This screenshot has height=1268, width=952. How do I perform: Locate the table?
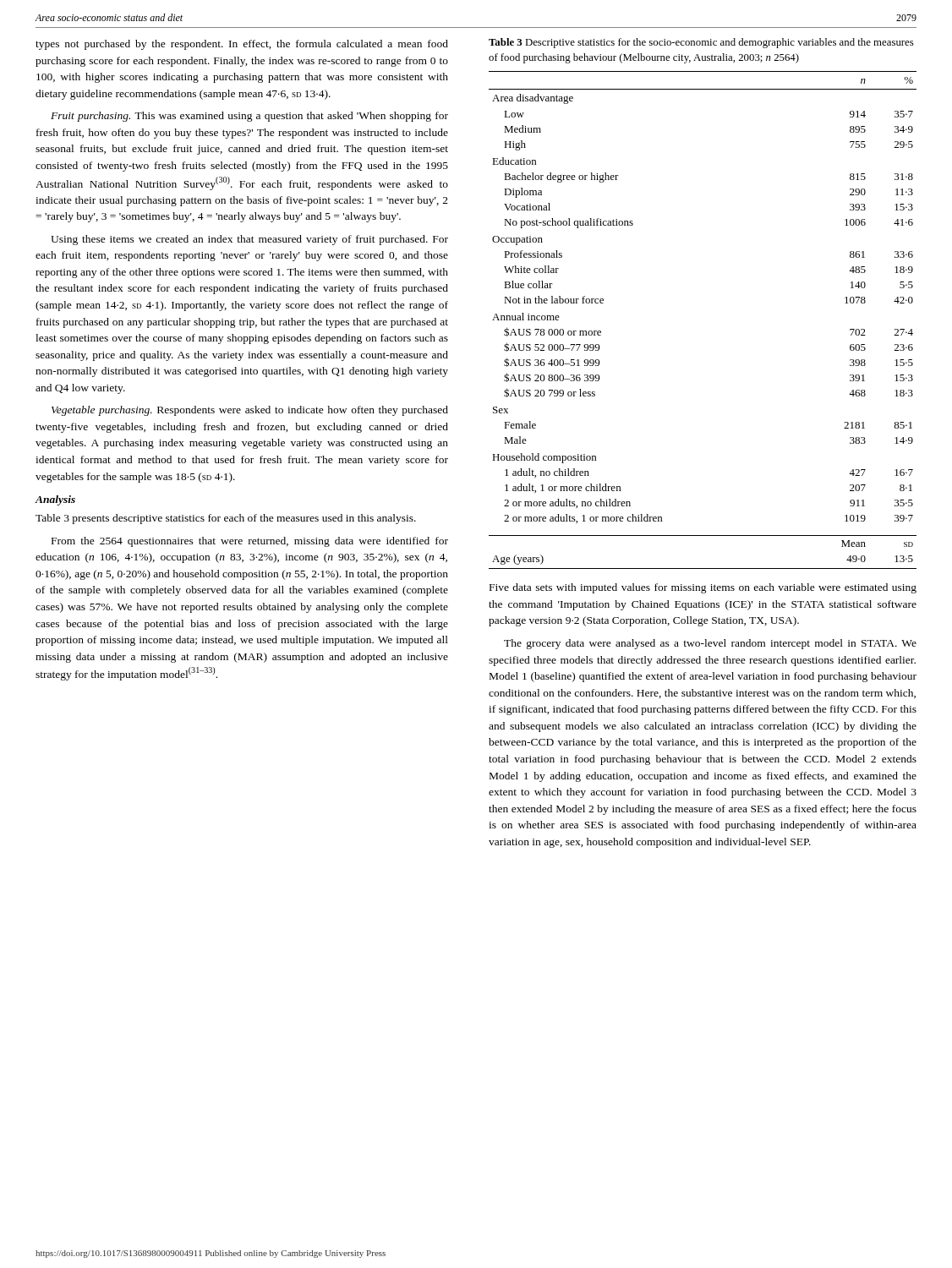[703, 320]
